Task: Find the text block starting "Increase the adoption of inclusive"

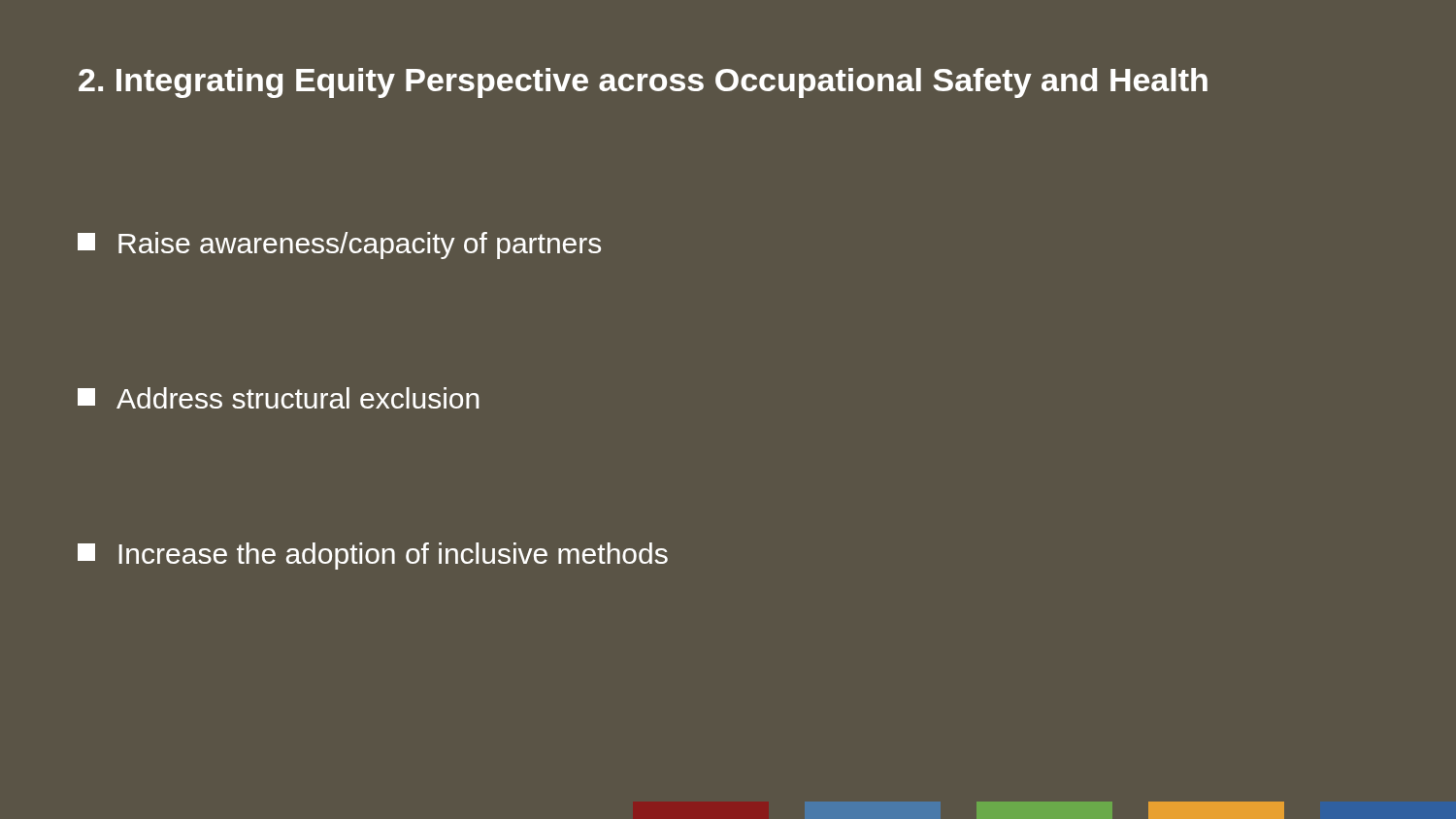Action: click(x=373, y=556)
